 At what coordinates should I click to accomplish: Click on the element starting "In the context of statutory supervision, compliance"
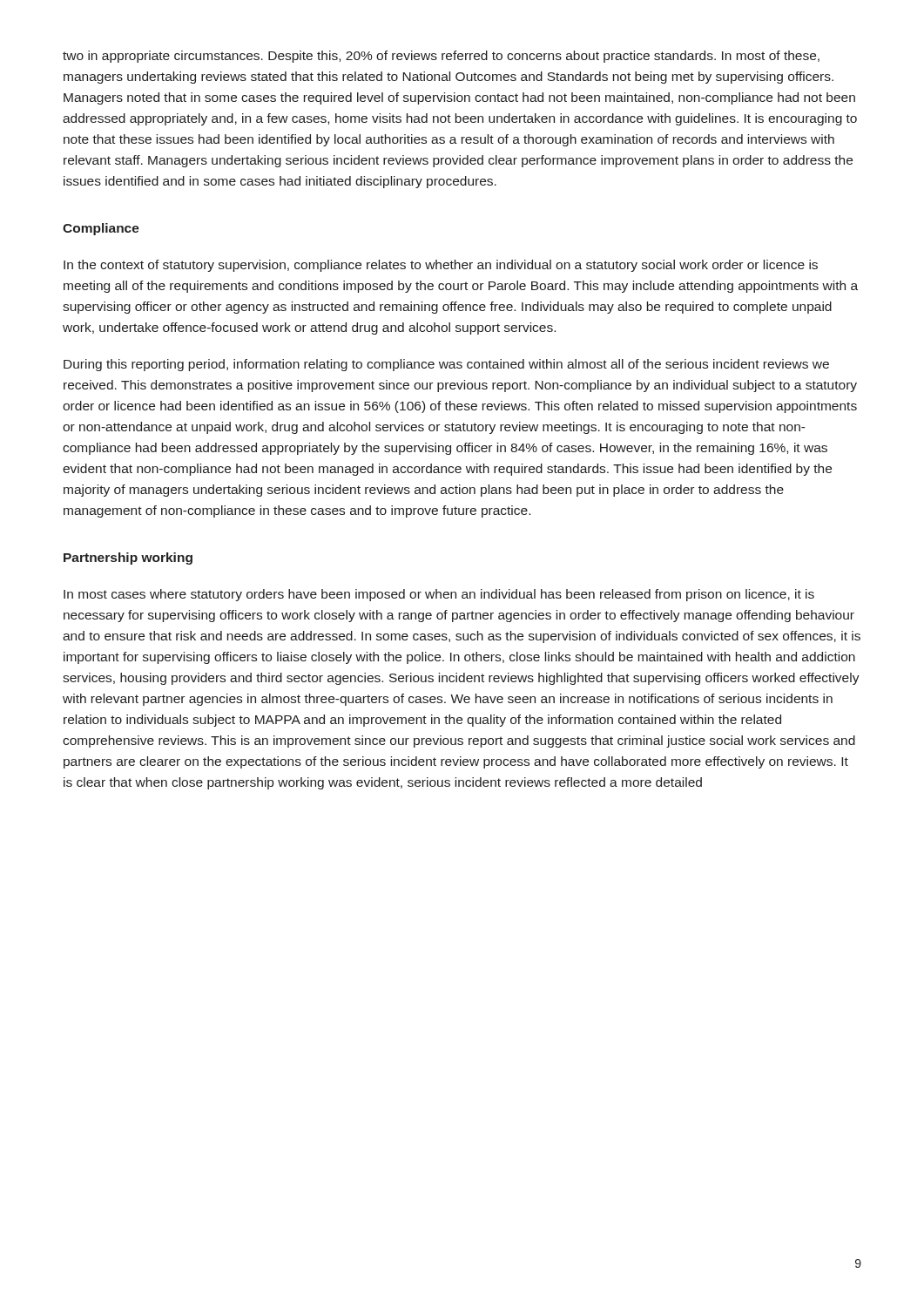point(462,296)
